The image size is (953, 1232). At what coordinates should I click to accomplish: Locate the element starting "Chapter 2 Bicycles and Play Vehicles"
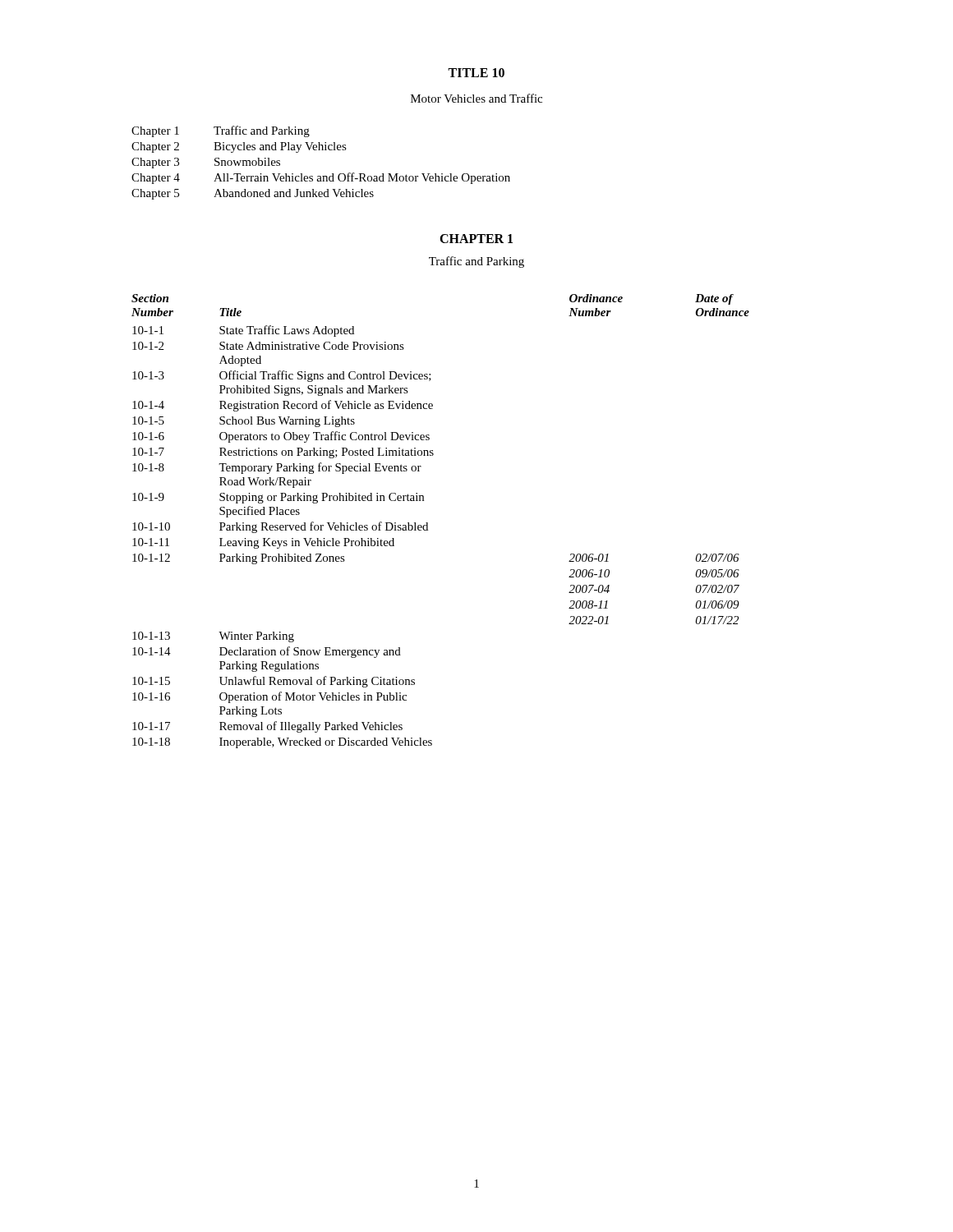tap(239, 147)
